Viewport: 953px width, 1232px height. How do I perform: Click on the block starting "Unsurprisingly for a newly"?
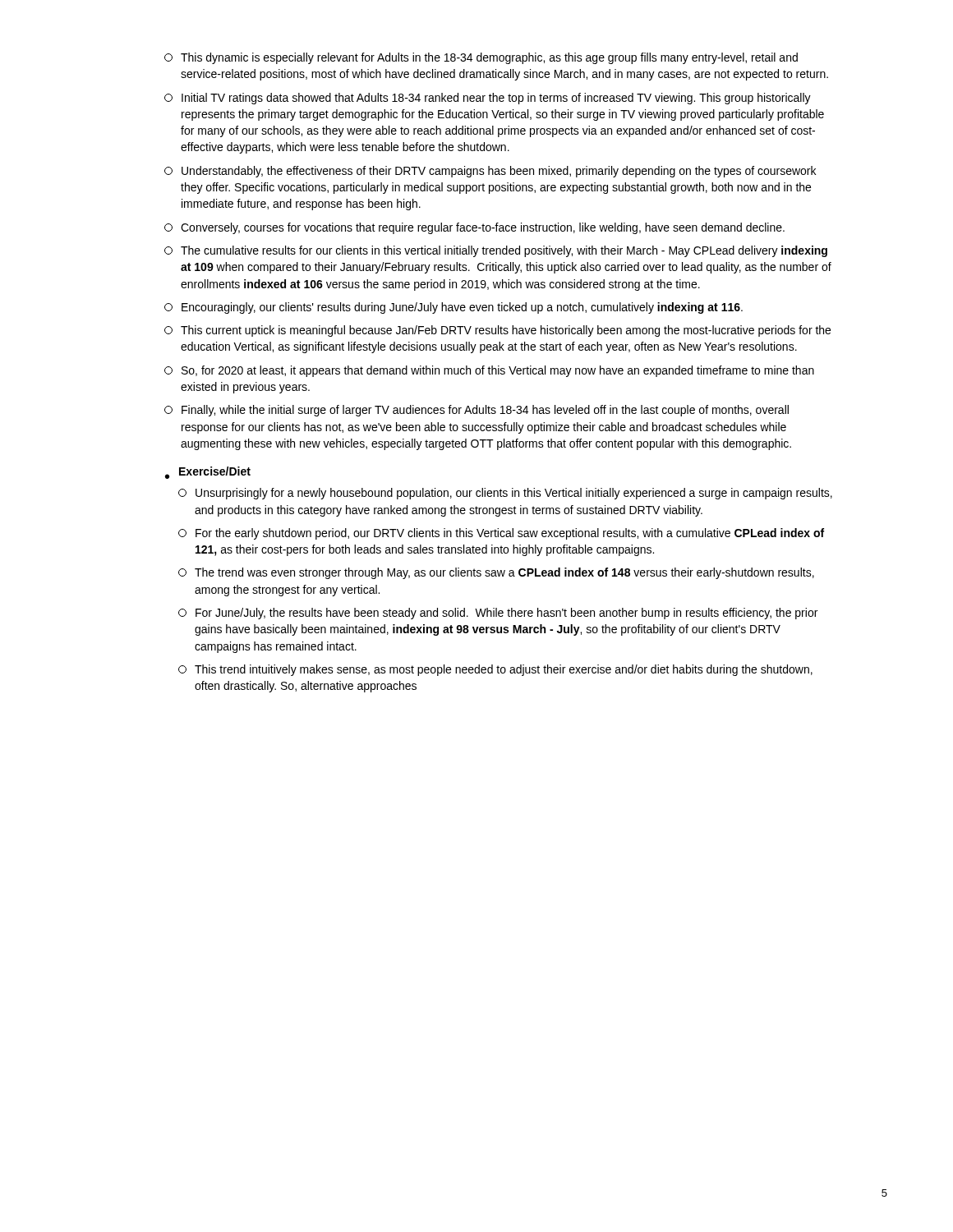point(508,501)
